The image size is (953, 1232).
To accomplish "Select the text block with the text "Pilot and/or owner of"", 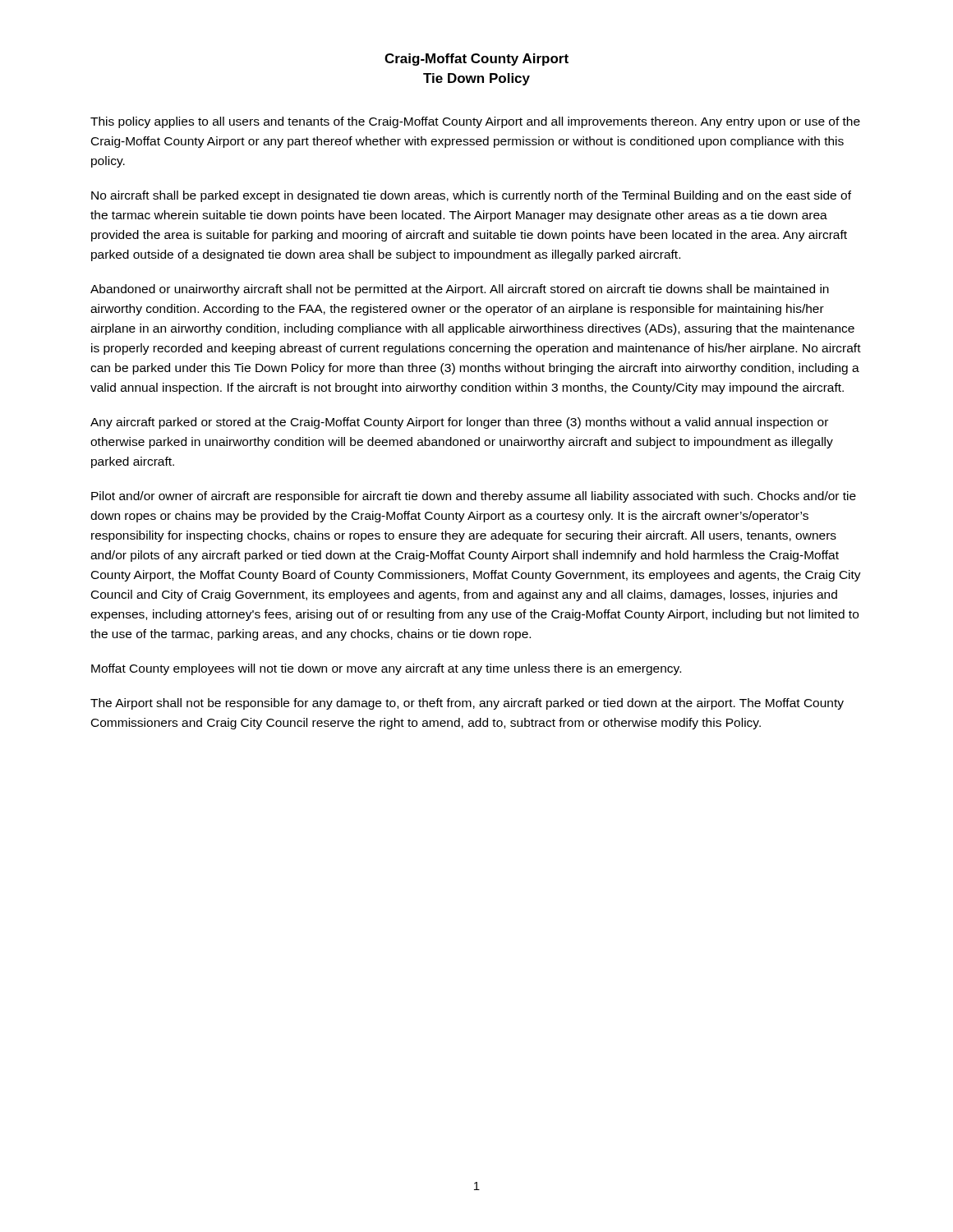I will [475, 565].
